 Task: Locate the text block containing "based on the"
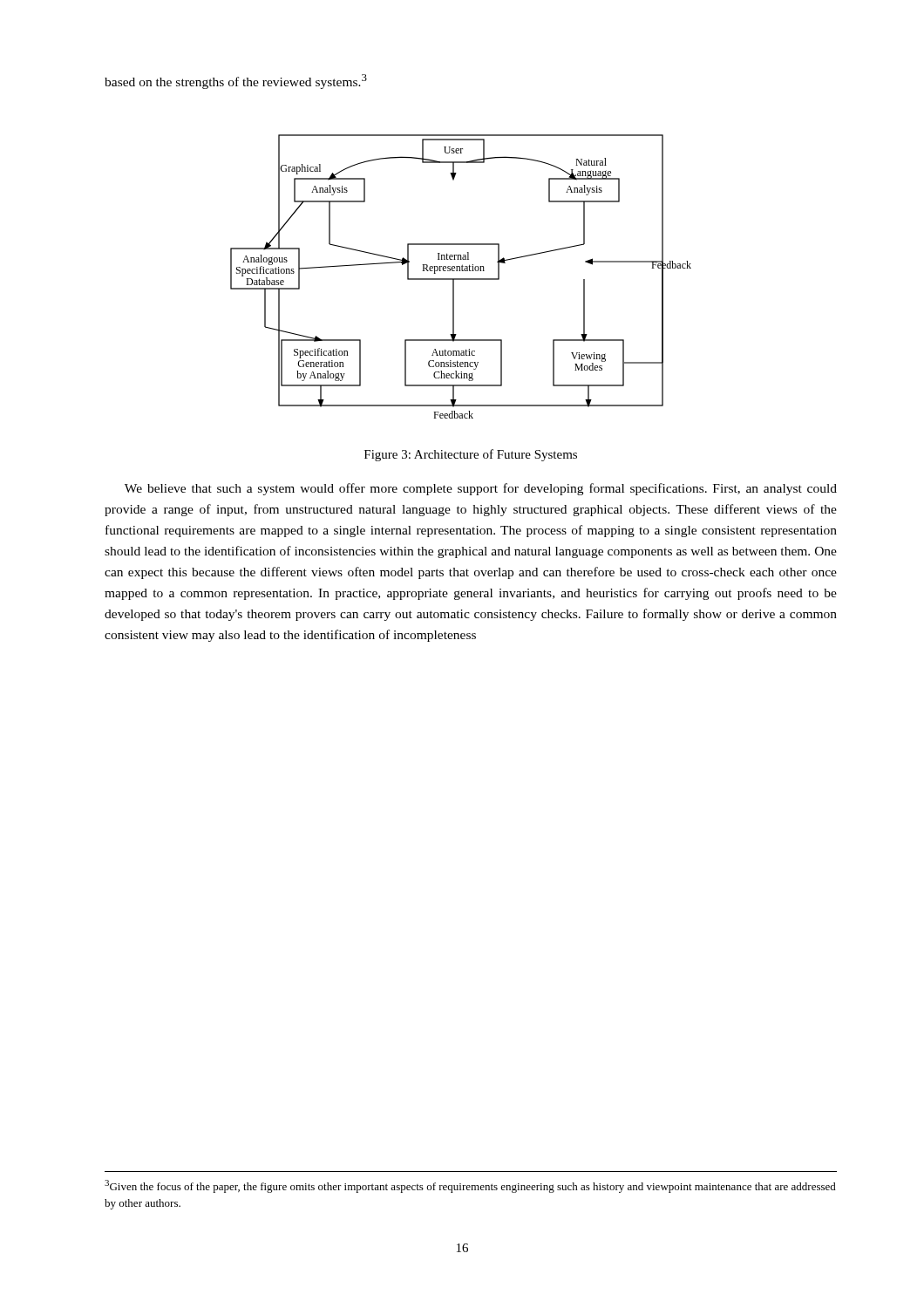(x=236, y=80)
